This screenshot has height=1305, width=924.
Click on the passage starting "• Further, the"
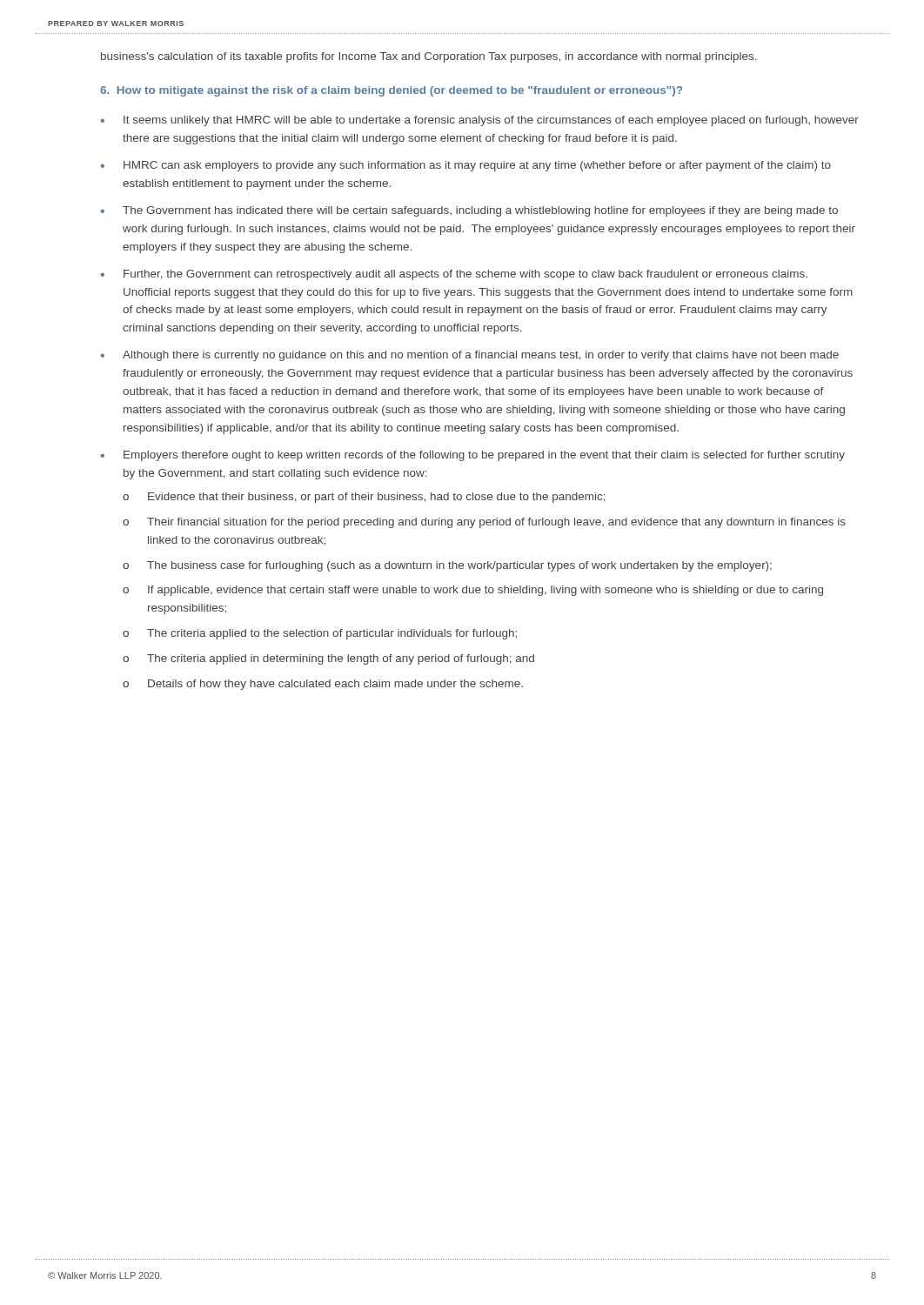pos(479,301)
